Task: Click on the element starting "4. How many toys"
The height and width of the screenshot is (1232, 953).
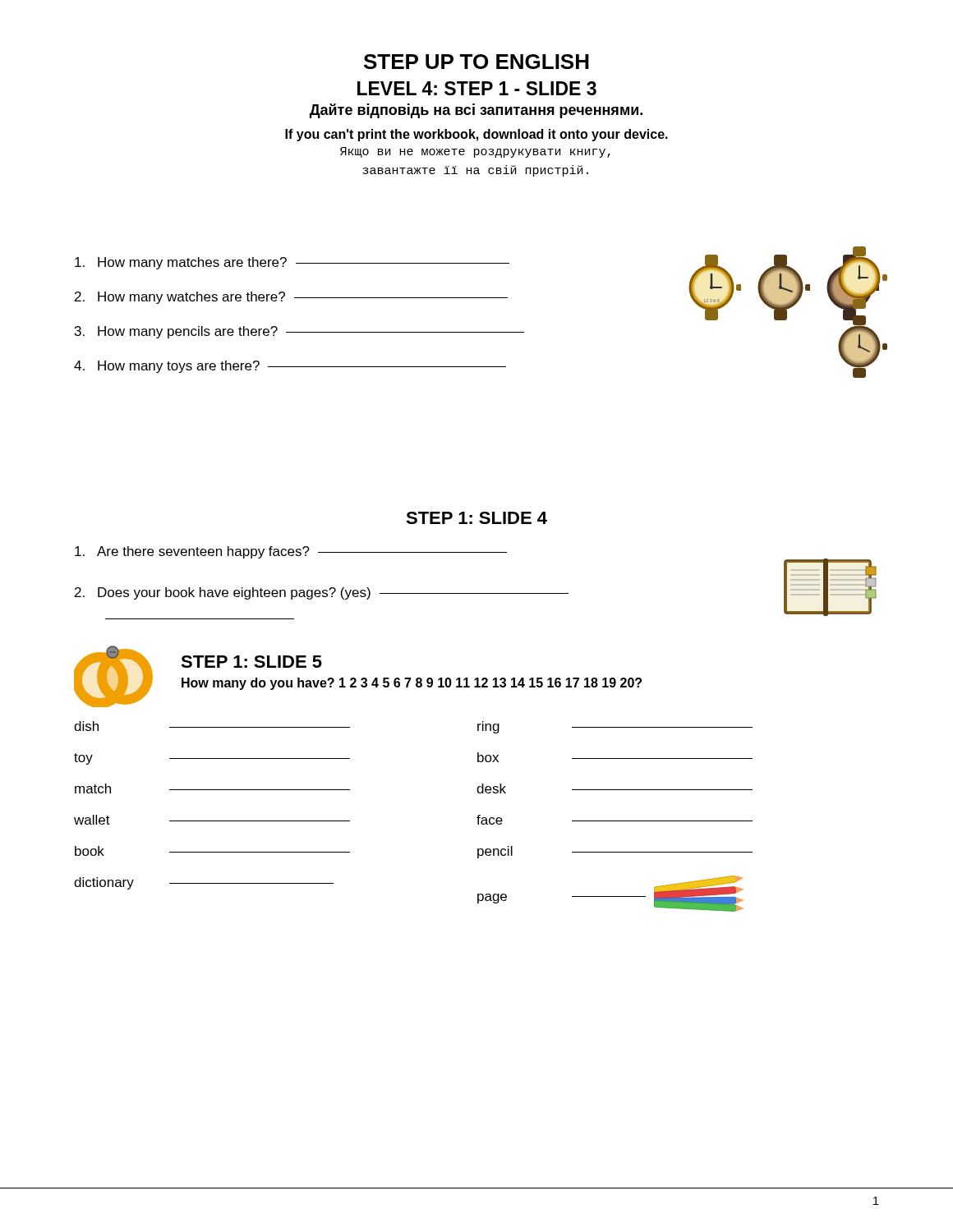Action: (x=290, y=366)
